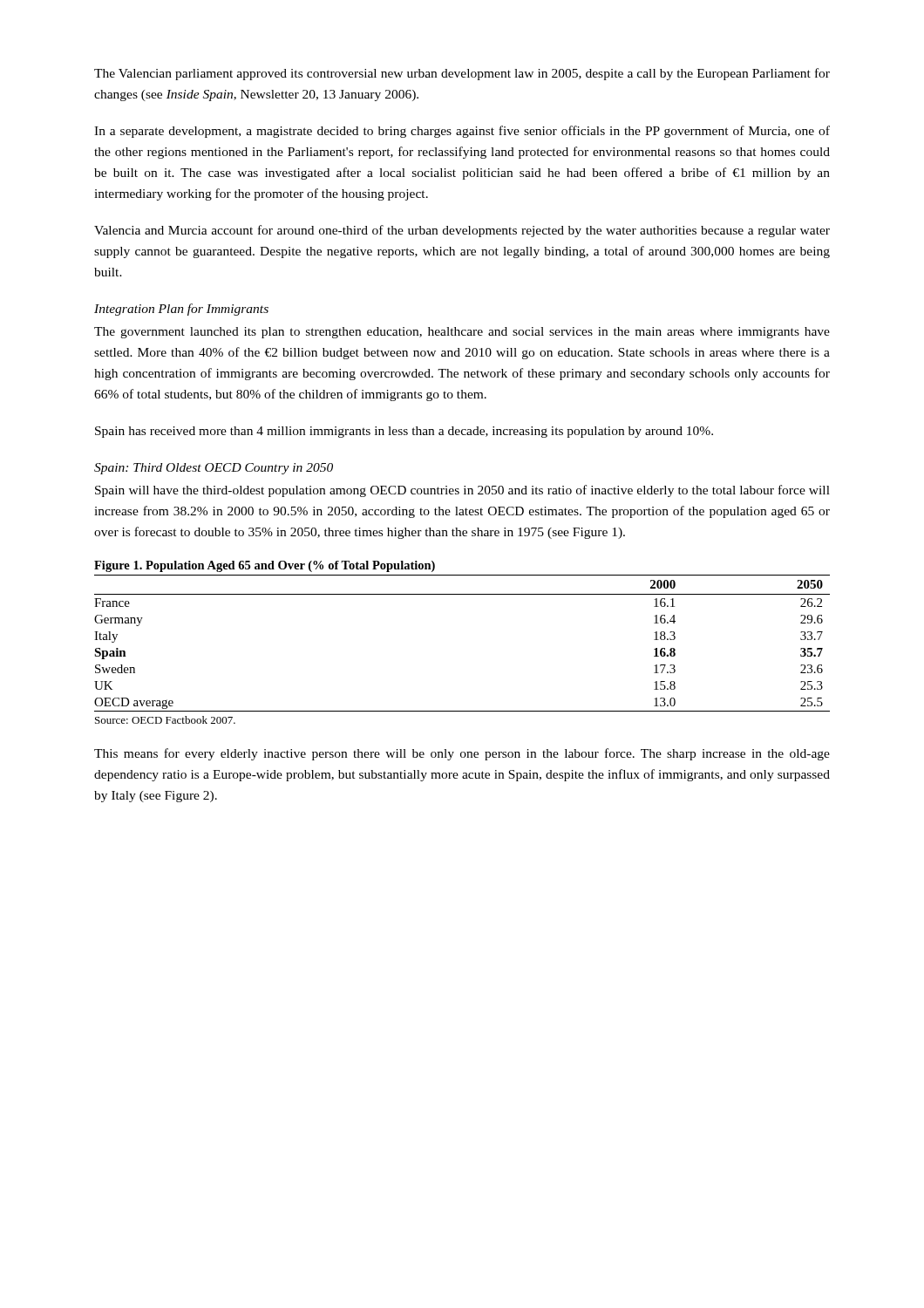924x1308 pixels.
Task: Locate the block of text that opens with "This means for every elderly inactive person there"
Action: (x=462, y=774)
